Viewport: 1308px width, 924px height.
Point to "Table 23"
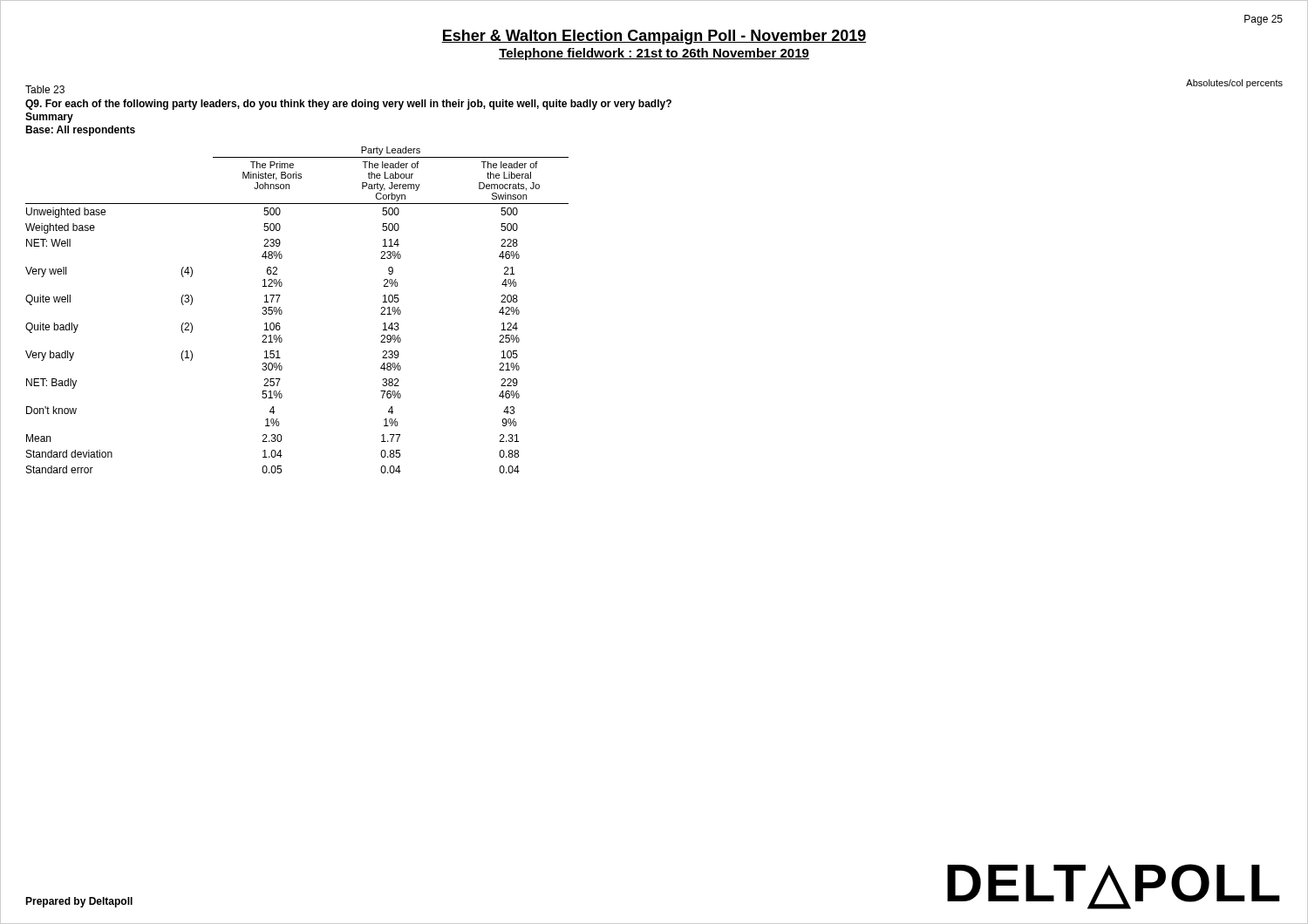tap(45, 90)
